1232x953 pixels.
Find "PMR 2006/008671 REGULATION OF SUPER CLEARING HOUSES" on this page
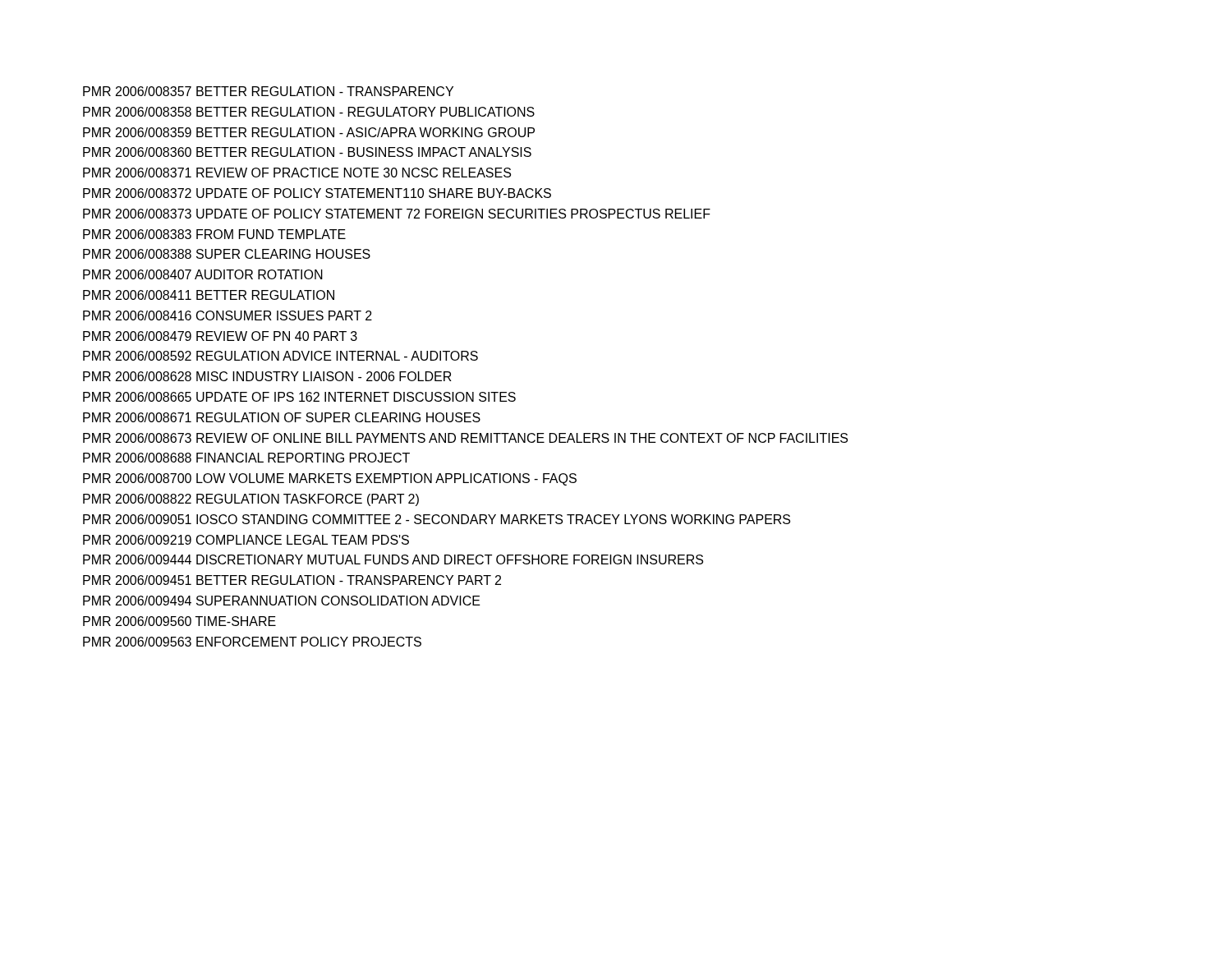click(281, 418)
